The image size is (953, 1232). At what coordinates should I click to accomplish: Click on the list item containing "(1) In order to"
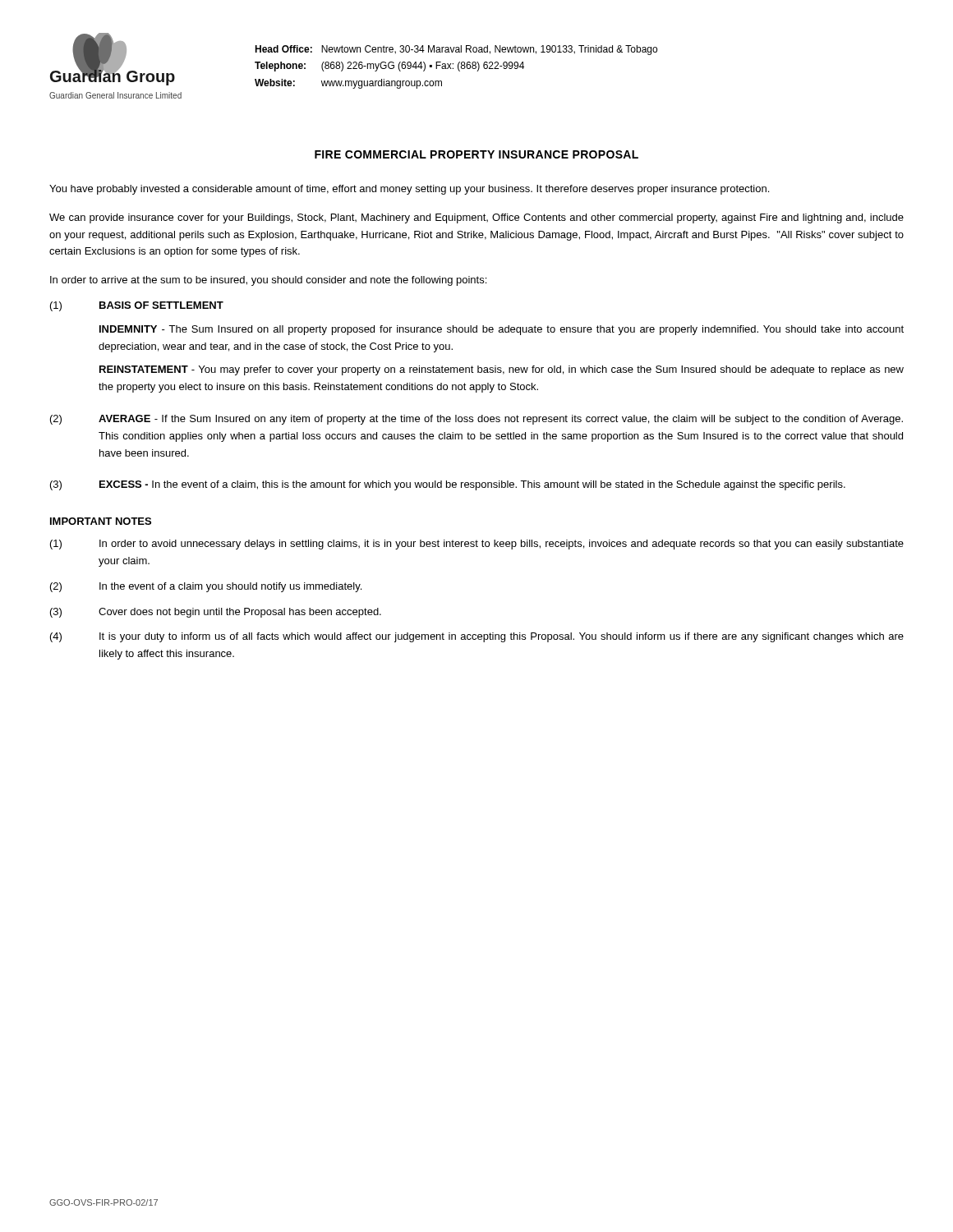tap(476, 553)
